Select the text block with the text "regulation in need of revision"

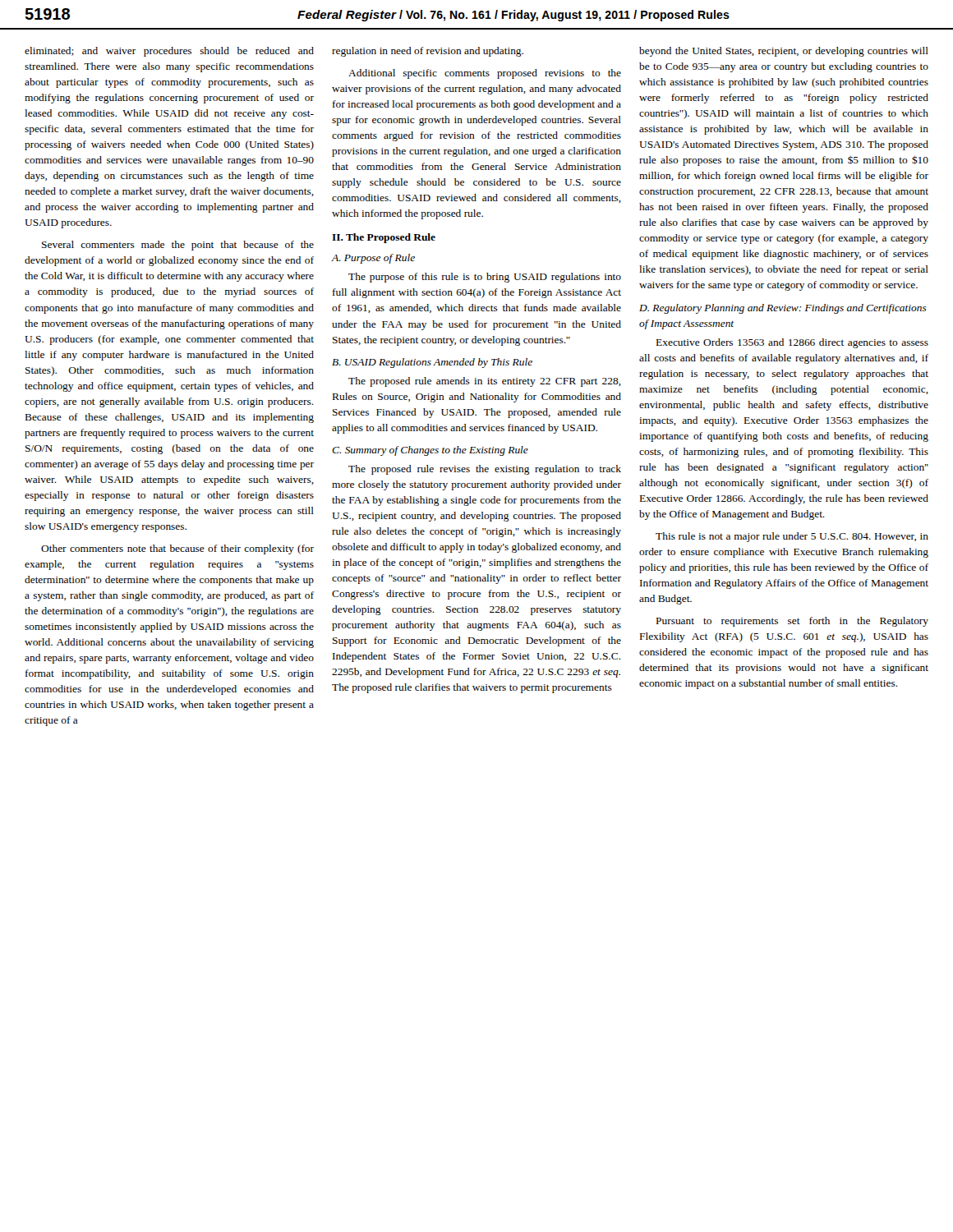476,132
